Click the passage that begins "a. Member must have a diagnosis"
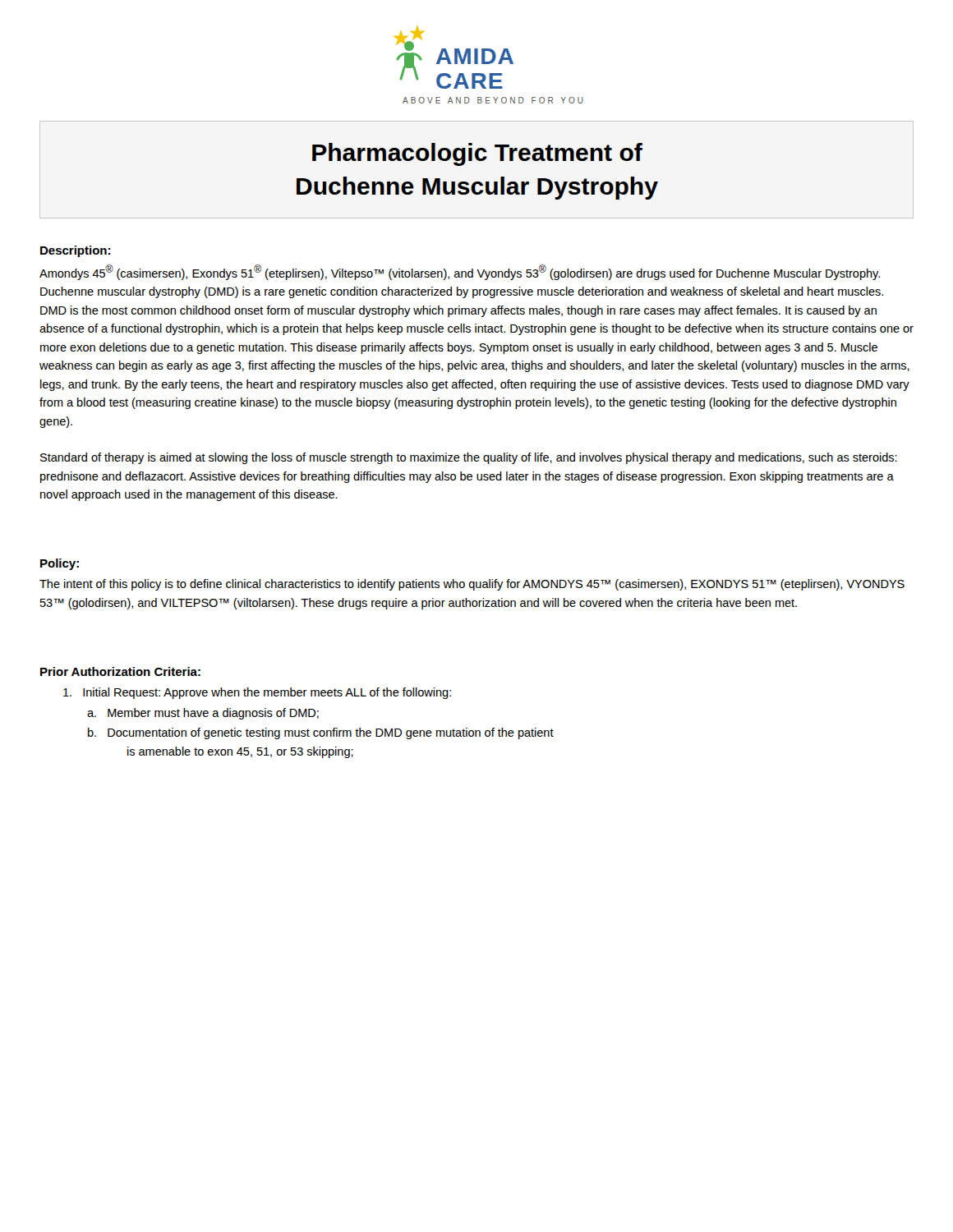953x1232 pixels. pos(203,713)
